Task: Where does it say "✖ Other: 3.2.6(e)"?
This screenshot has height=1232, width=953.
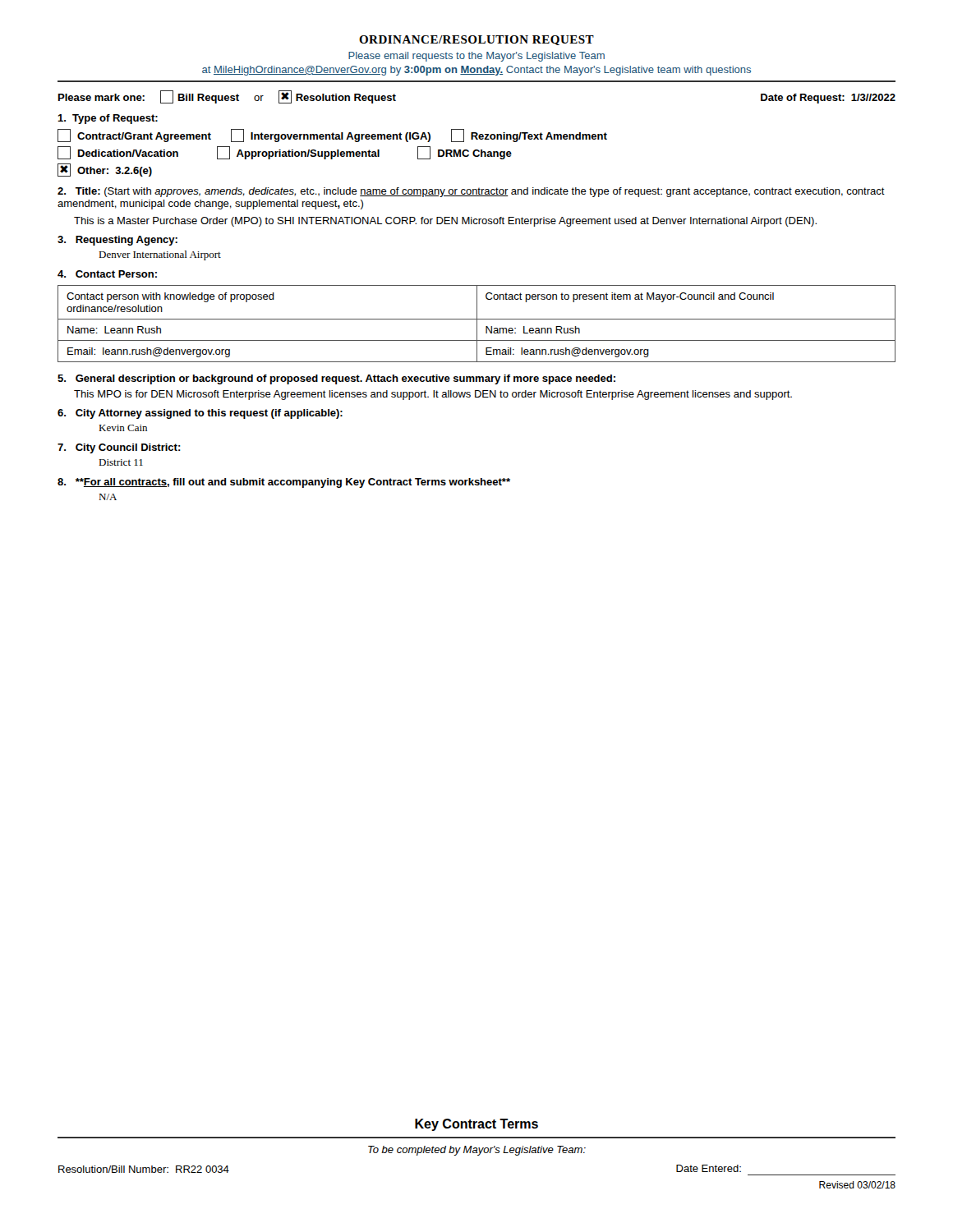Action: (x=105, y=170)
